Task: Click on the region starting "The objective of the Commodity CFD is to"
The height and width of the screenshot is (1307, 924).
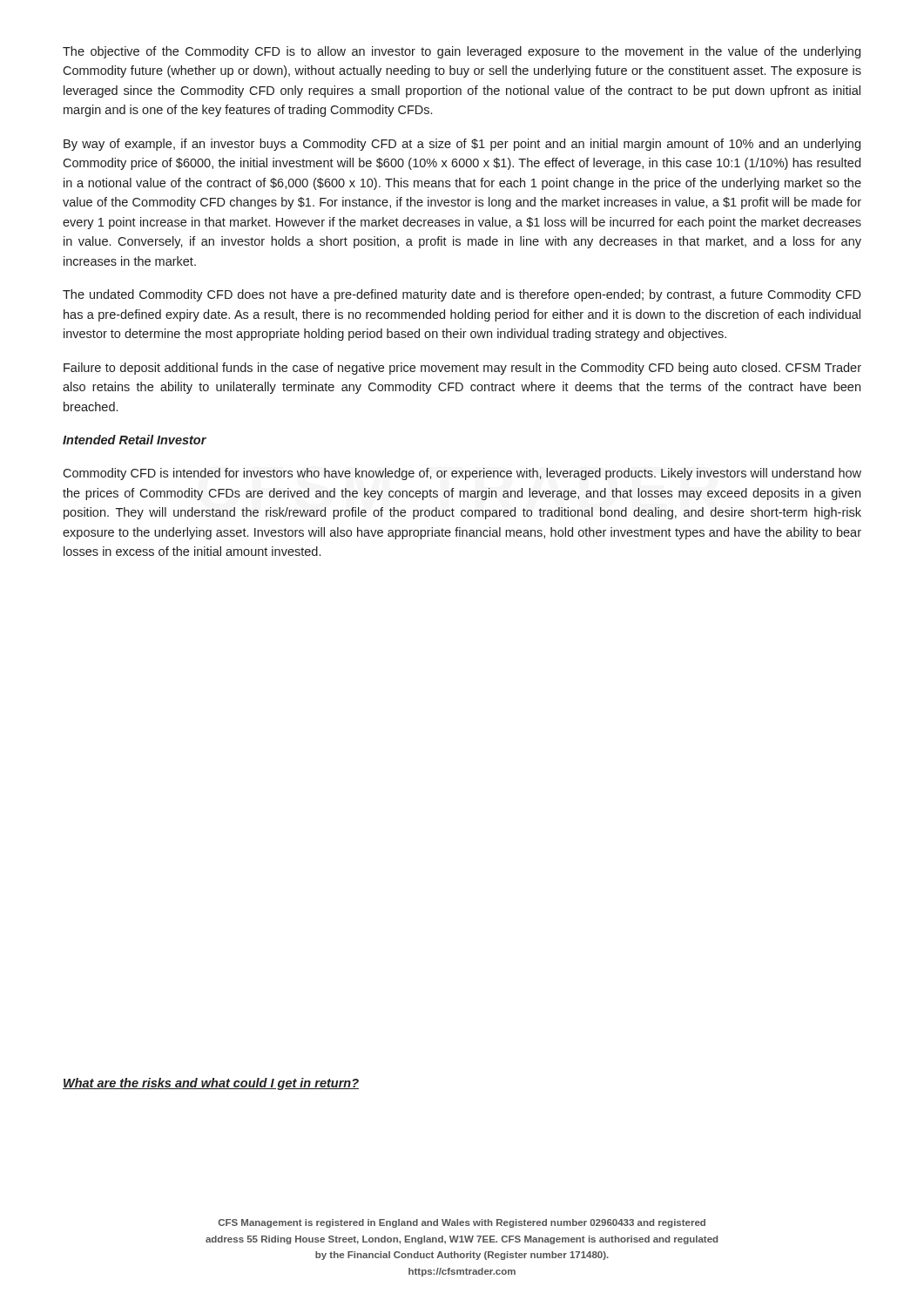Action: (x=462, y=81)
